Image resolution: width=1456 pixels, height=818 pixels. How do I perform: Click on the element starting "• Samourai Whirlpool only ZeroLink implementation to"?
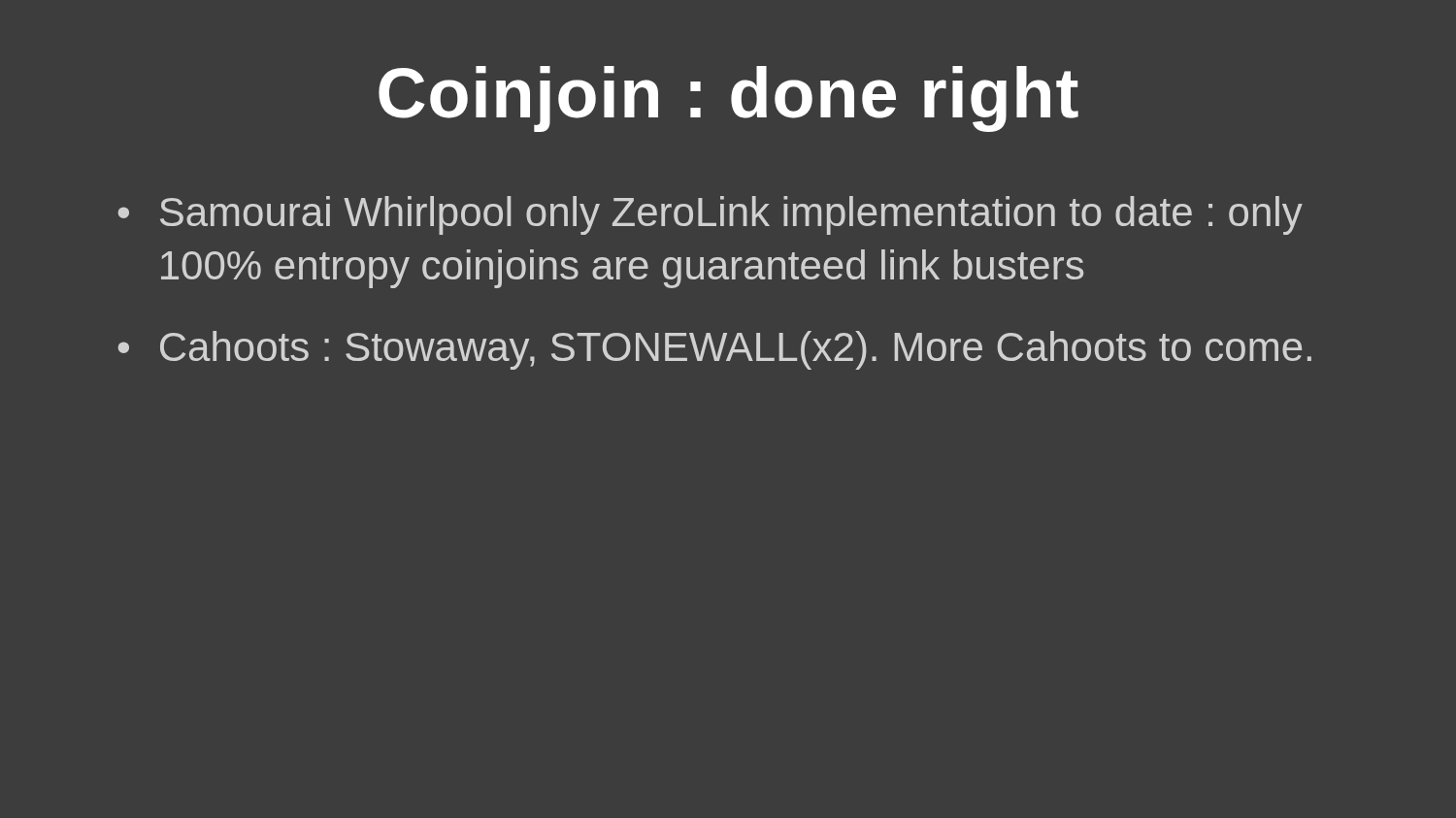coord(728,239)
